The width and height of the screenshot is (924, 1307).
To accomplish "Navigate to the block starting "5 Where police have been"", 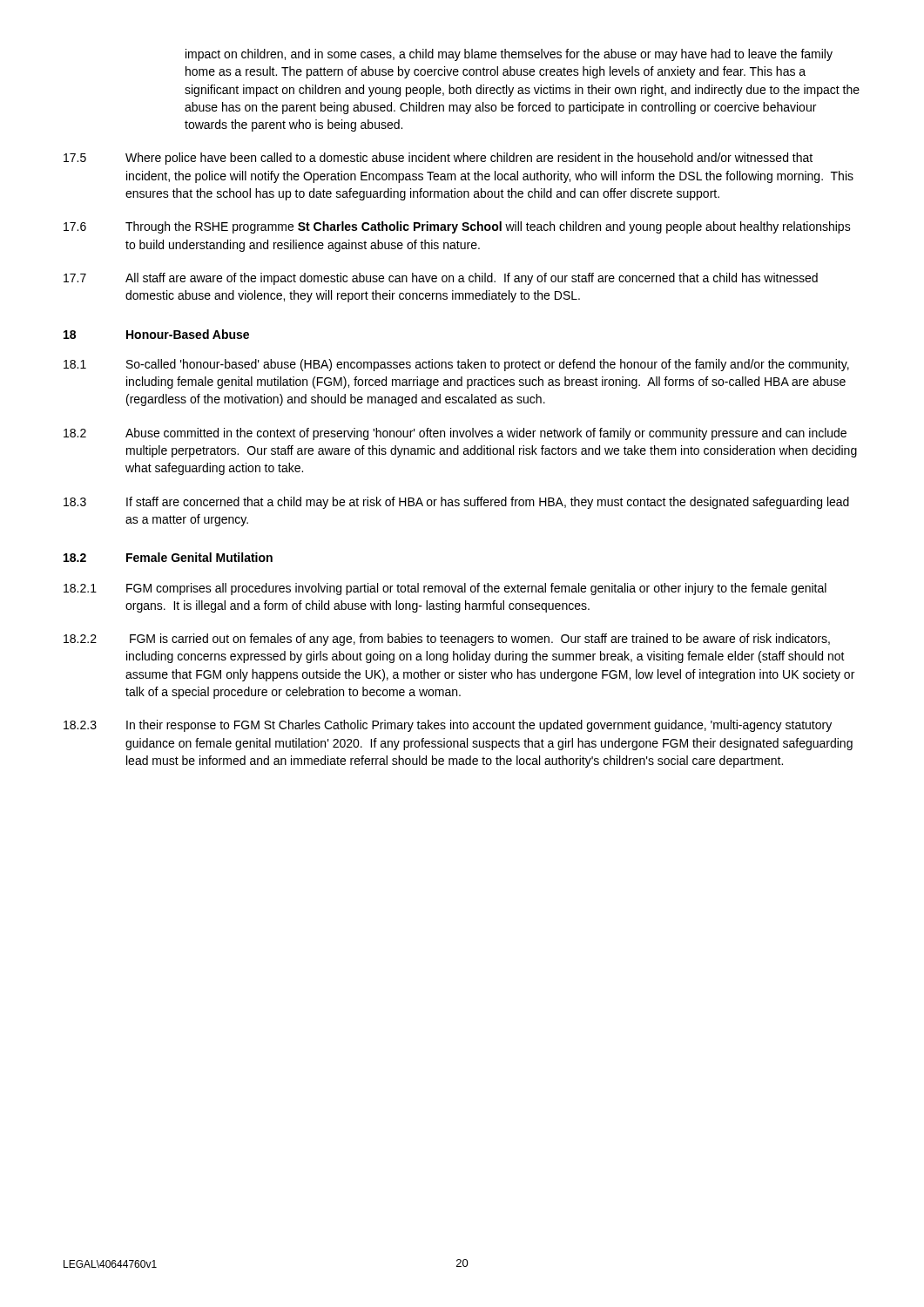I will point(462,176).
